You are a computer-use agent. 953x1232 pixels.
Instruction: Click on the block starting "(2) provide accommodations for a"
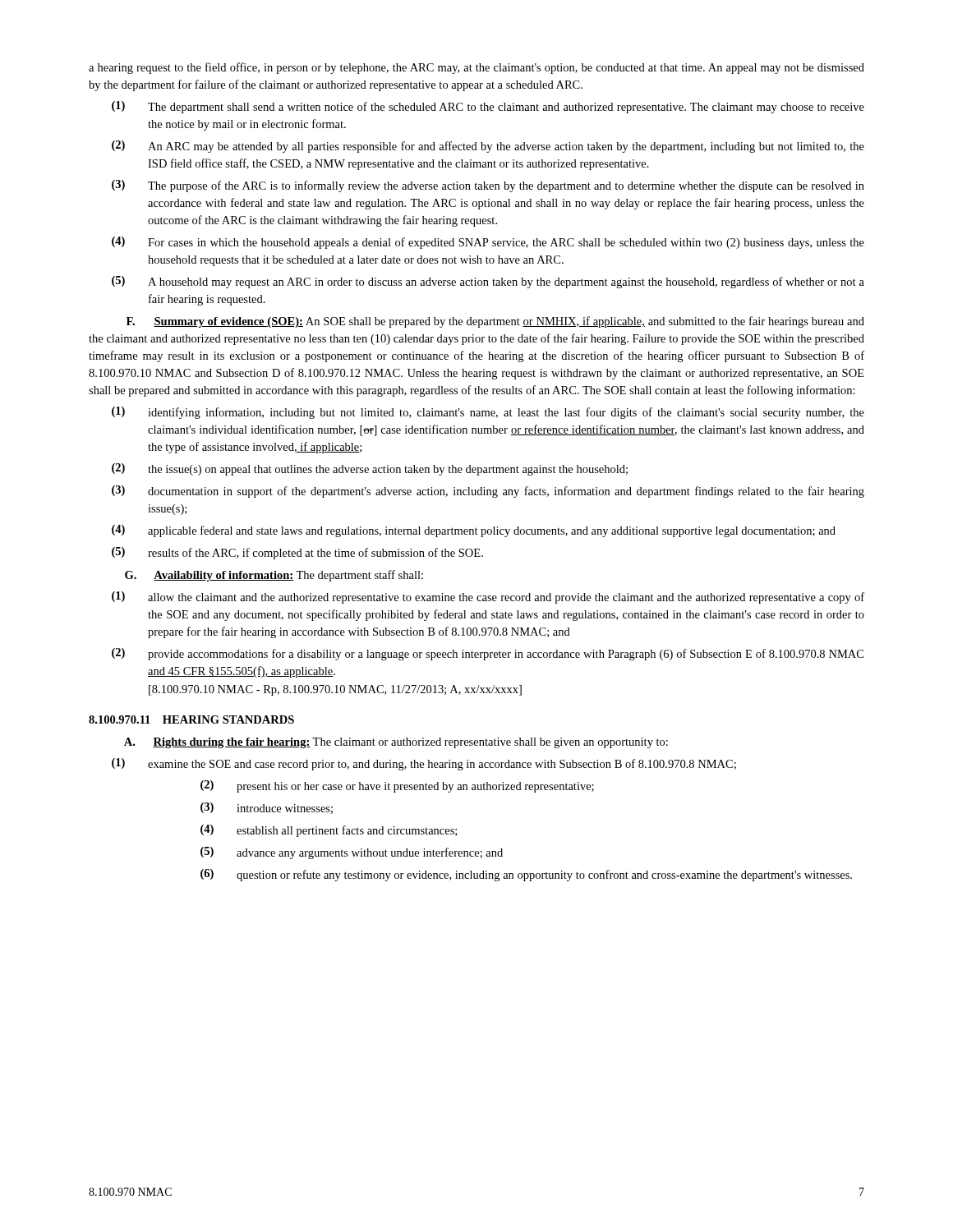click(x=488, y=654)
